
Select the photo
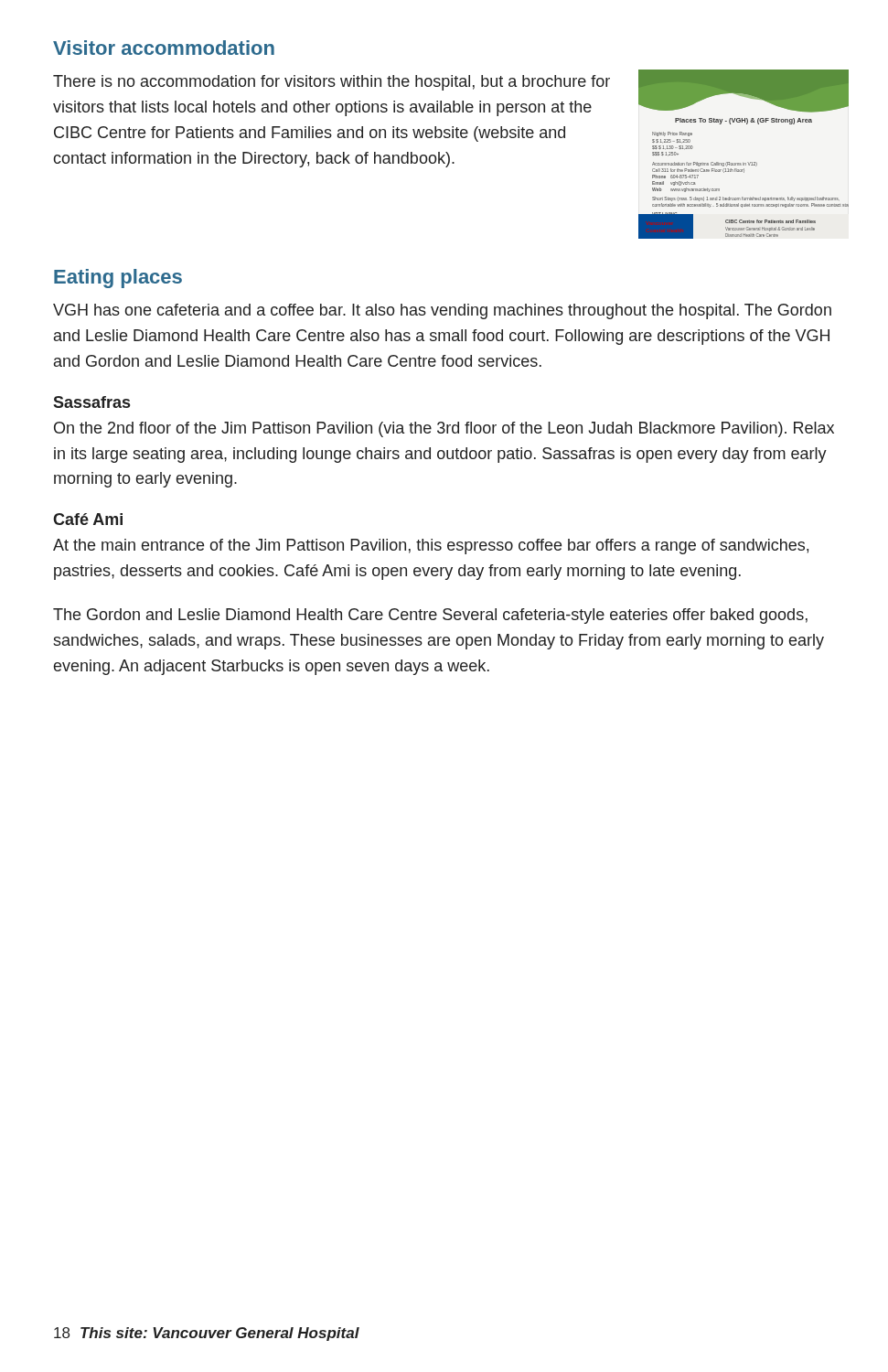pyautogui.click(x=743, y=156)
